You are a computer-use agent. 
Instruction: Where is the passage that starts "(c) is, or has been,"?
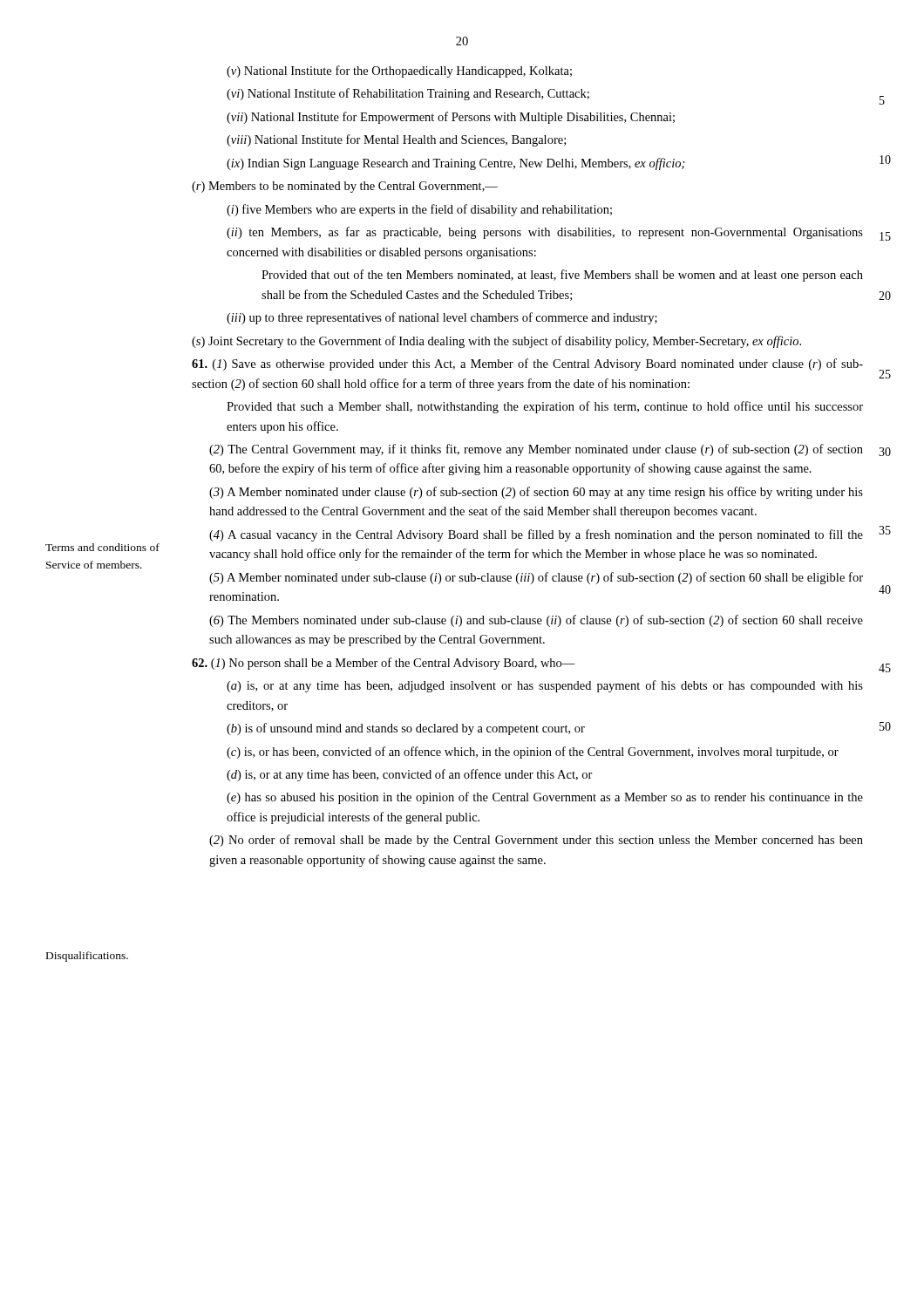tap(545, 751)
